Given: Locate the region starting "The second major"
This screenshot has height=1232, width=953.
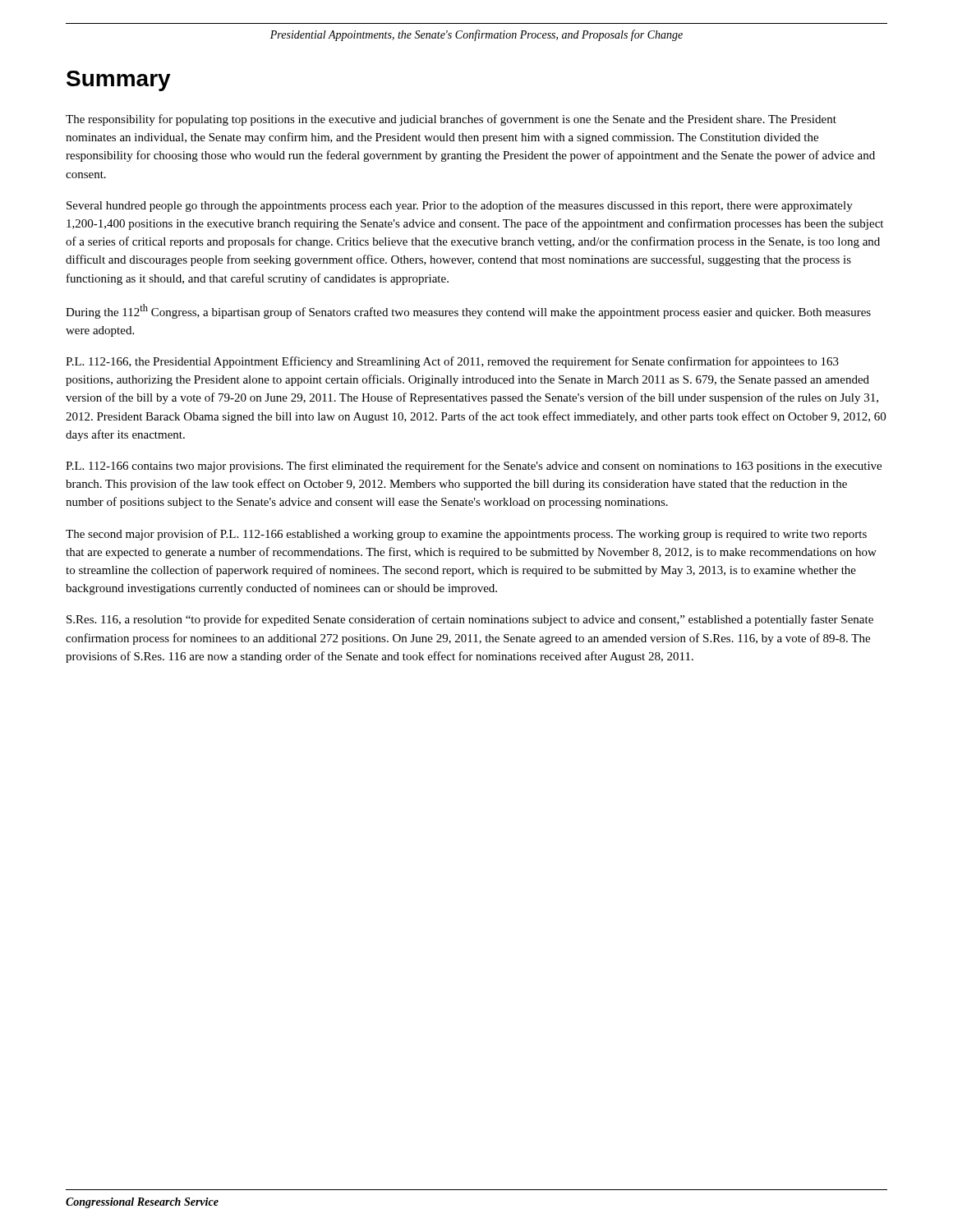Looking at the screenshot, I should pos(471,561).
